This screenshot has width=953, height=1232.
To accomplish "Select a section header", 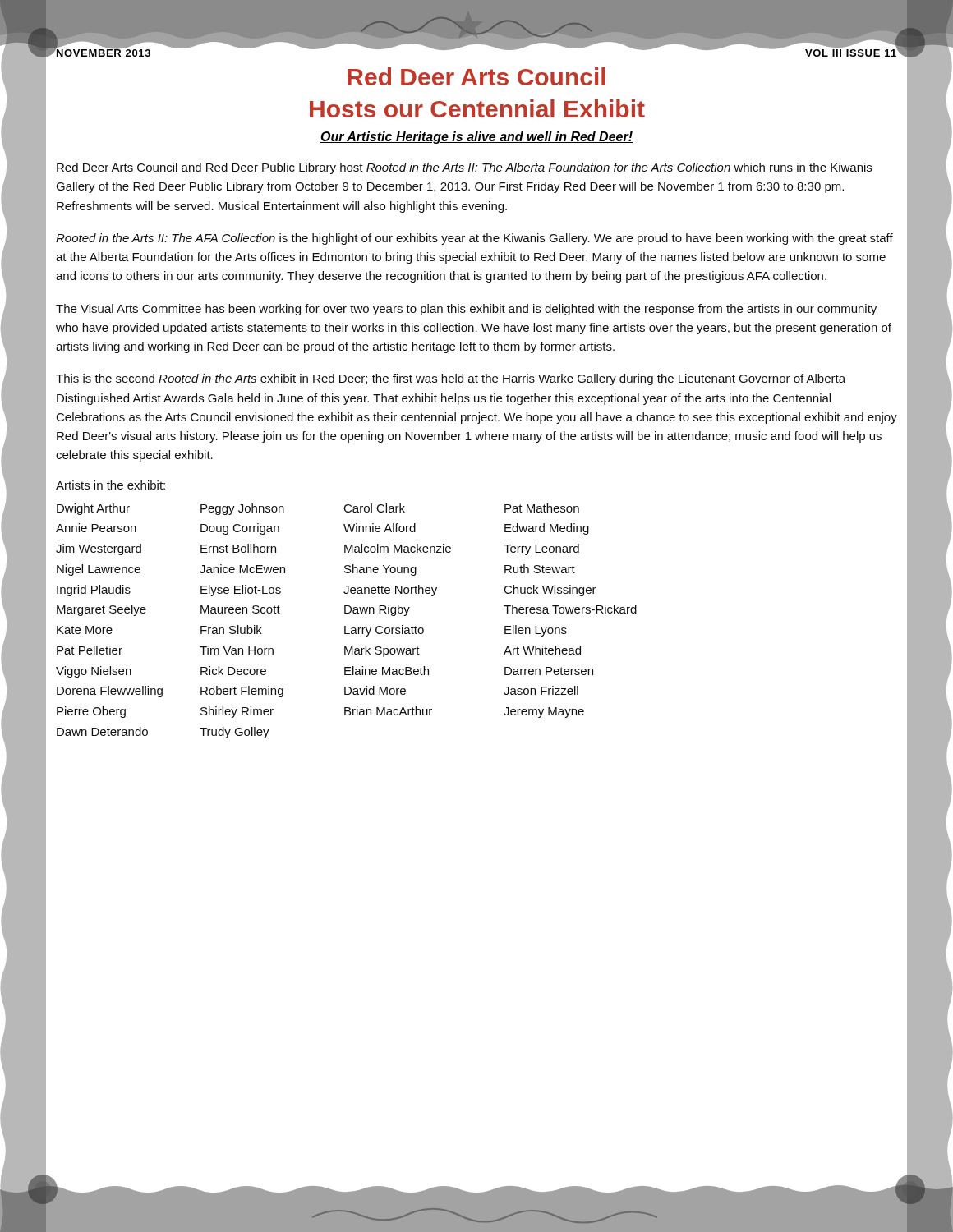I will (476, 137).
